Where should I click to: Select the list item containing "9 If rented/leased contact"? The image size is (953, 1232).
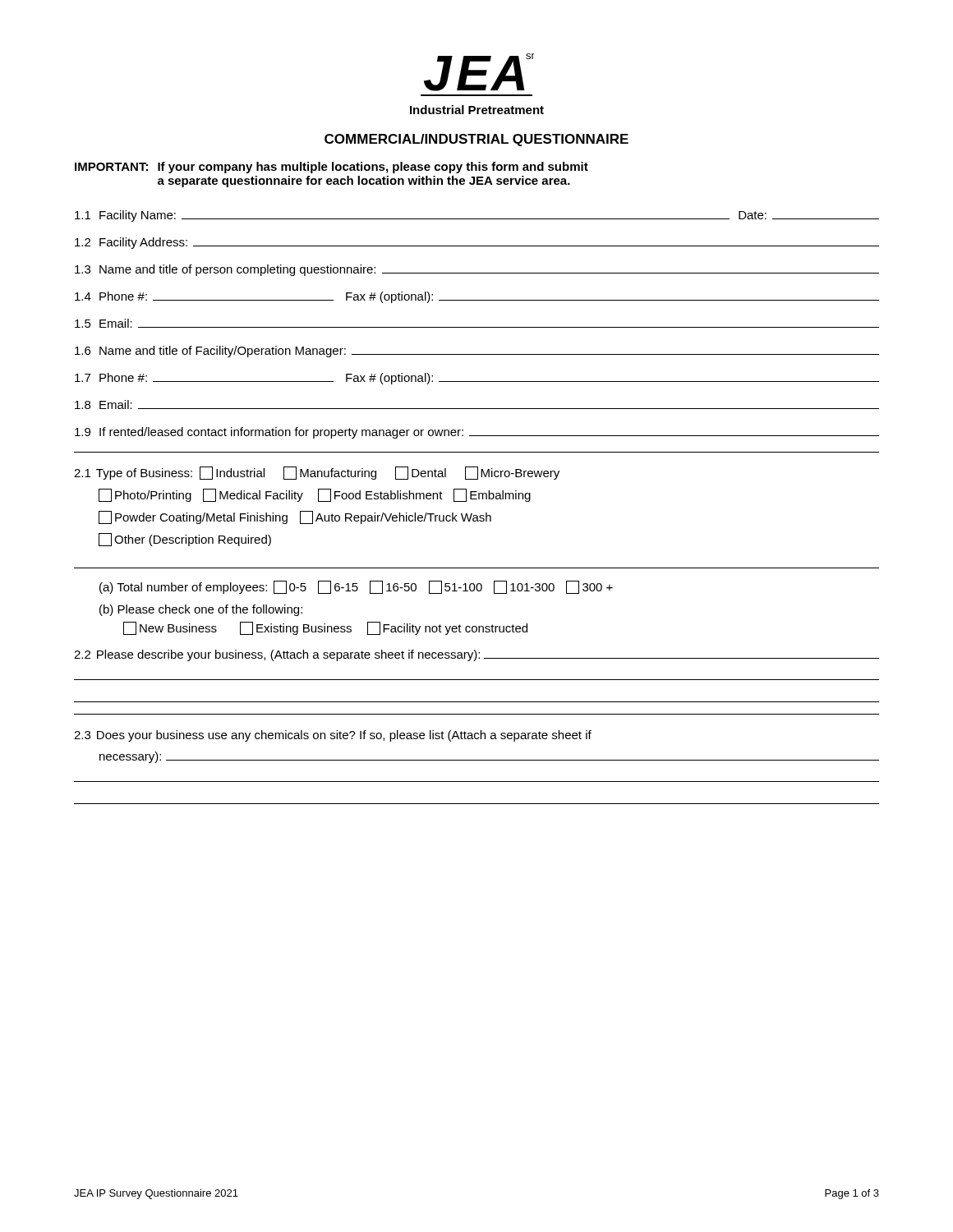pyautogui.click(x=476, y=430)
